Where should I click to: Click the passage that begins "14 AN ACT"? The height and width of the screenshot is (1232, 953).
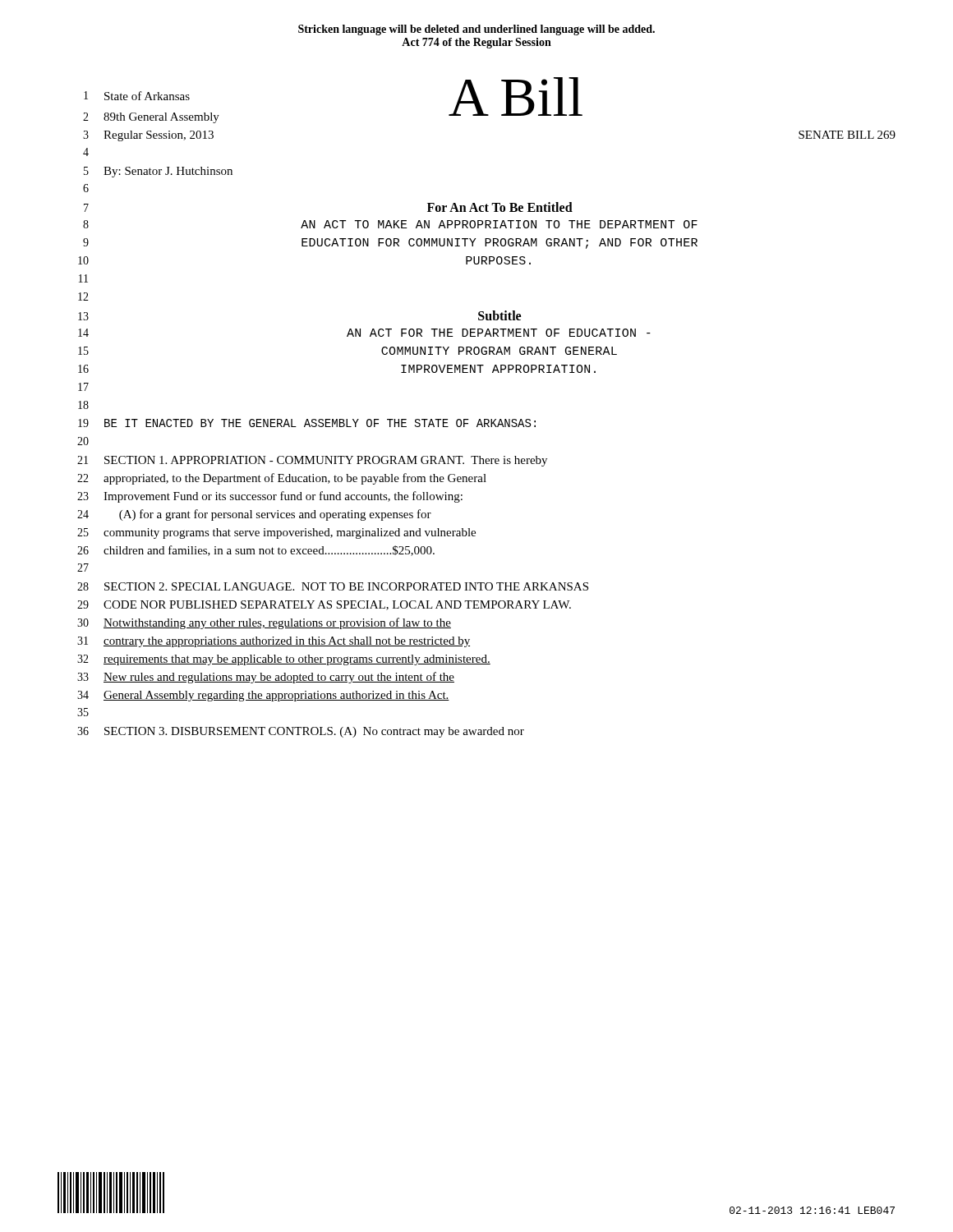(476, 334)
